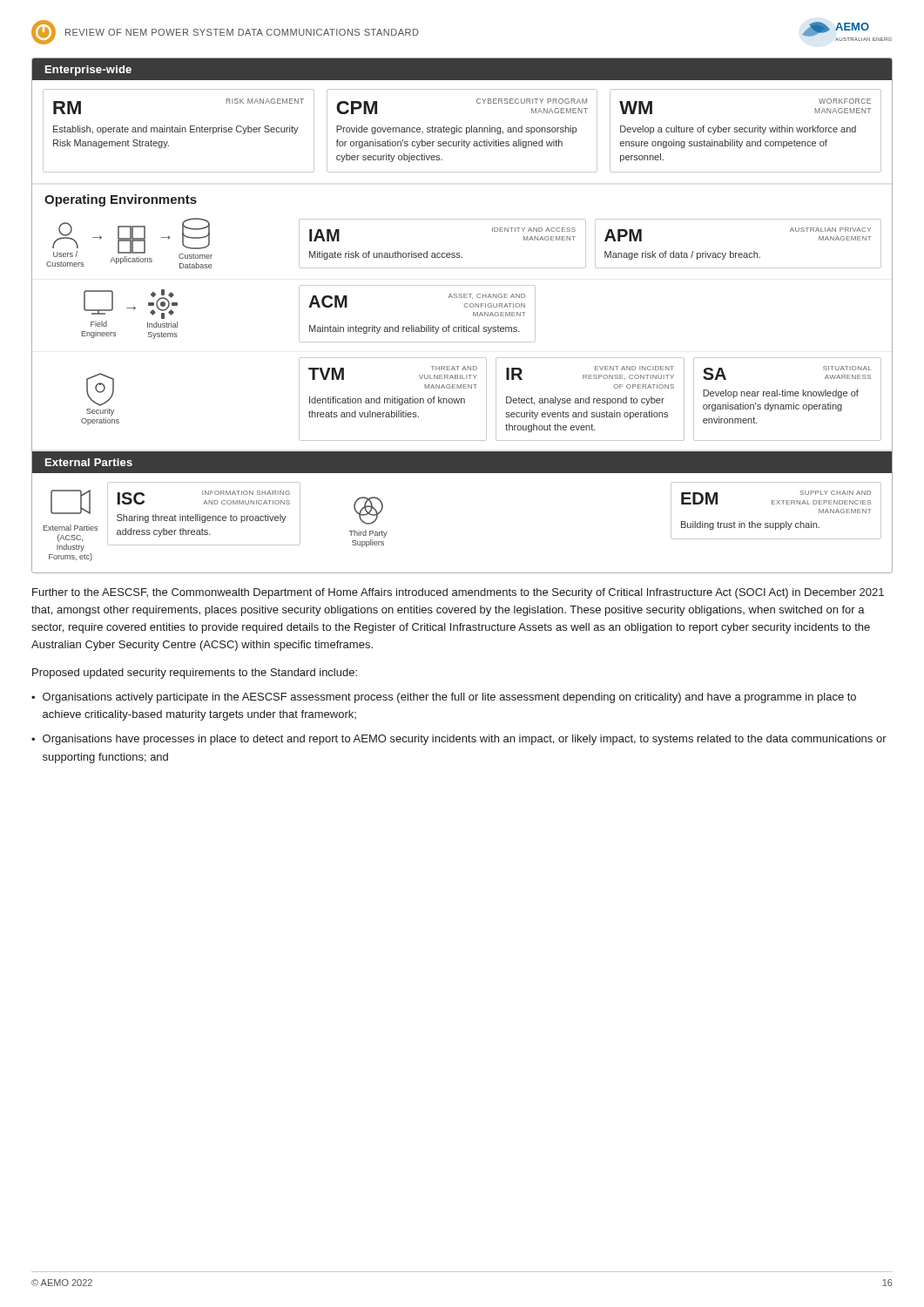Find the list item with the text "• Organisations actively participate"

462,706
